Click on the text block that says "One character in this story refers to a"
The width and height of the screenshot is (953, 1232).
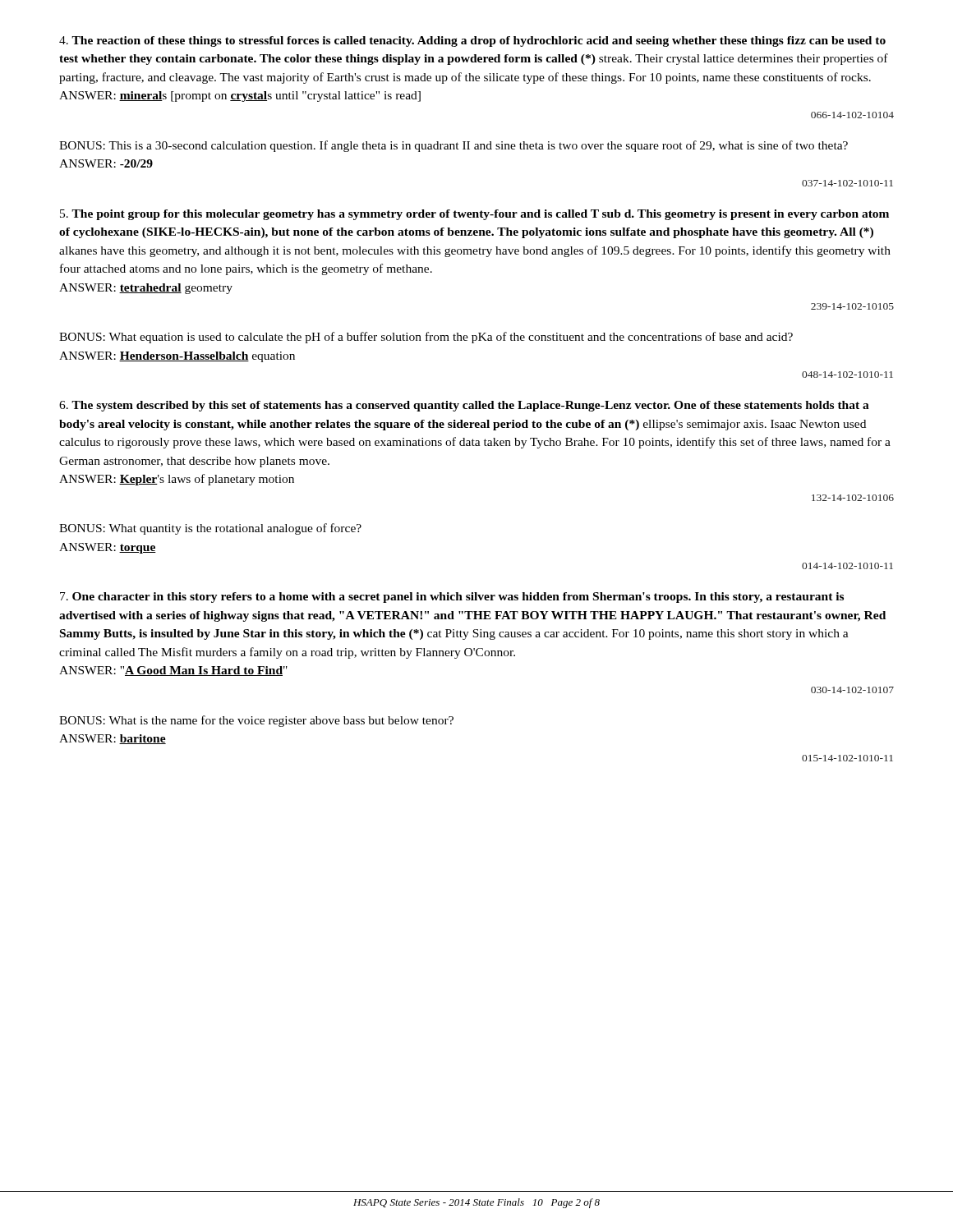coord(473,633)
